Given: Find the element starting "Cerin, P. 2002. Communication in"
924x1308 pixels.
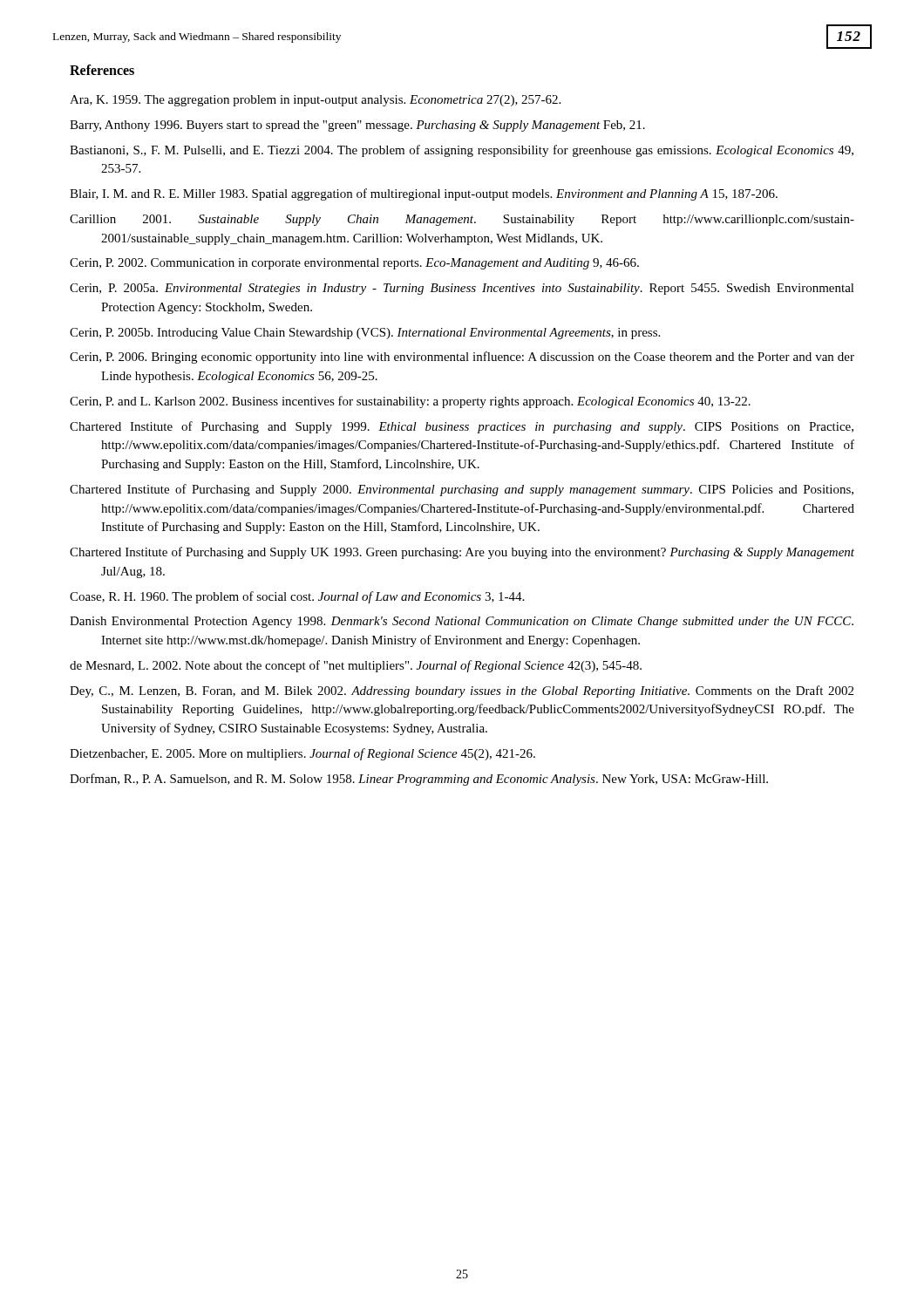Looking at the screenshot, I should [355, 263].
